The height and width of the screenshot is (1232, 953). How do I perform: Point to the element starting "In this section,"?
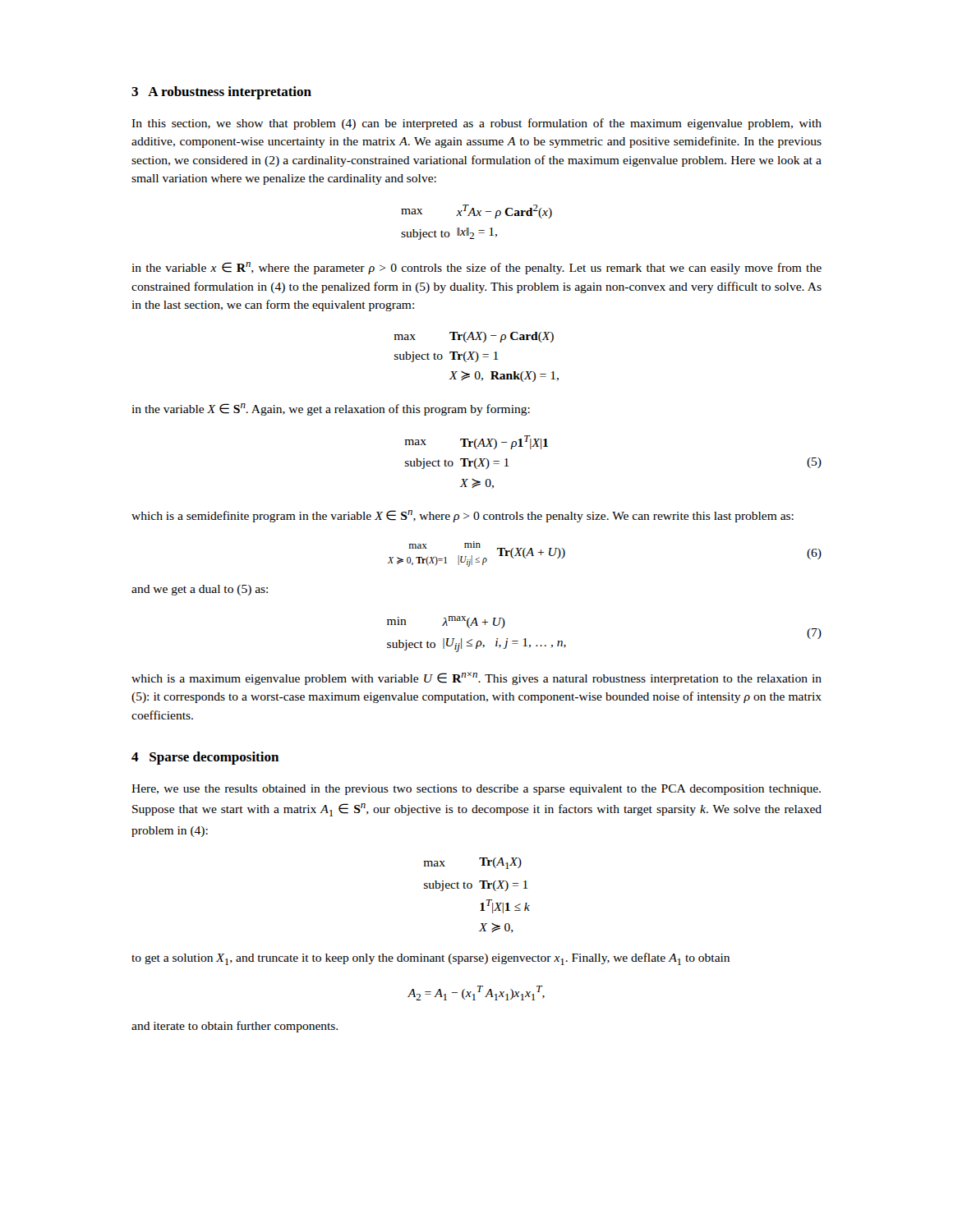click(x=476, y=151)
